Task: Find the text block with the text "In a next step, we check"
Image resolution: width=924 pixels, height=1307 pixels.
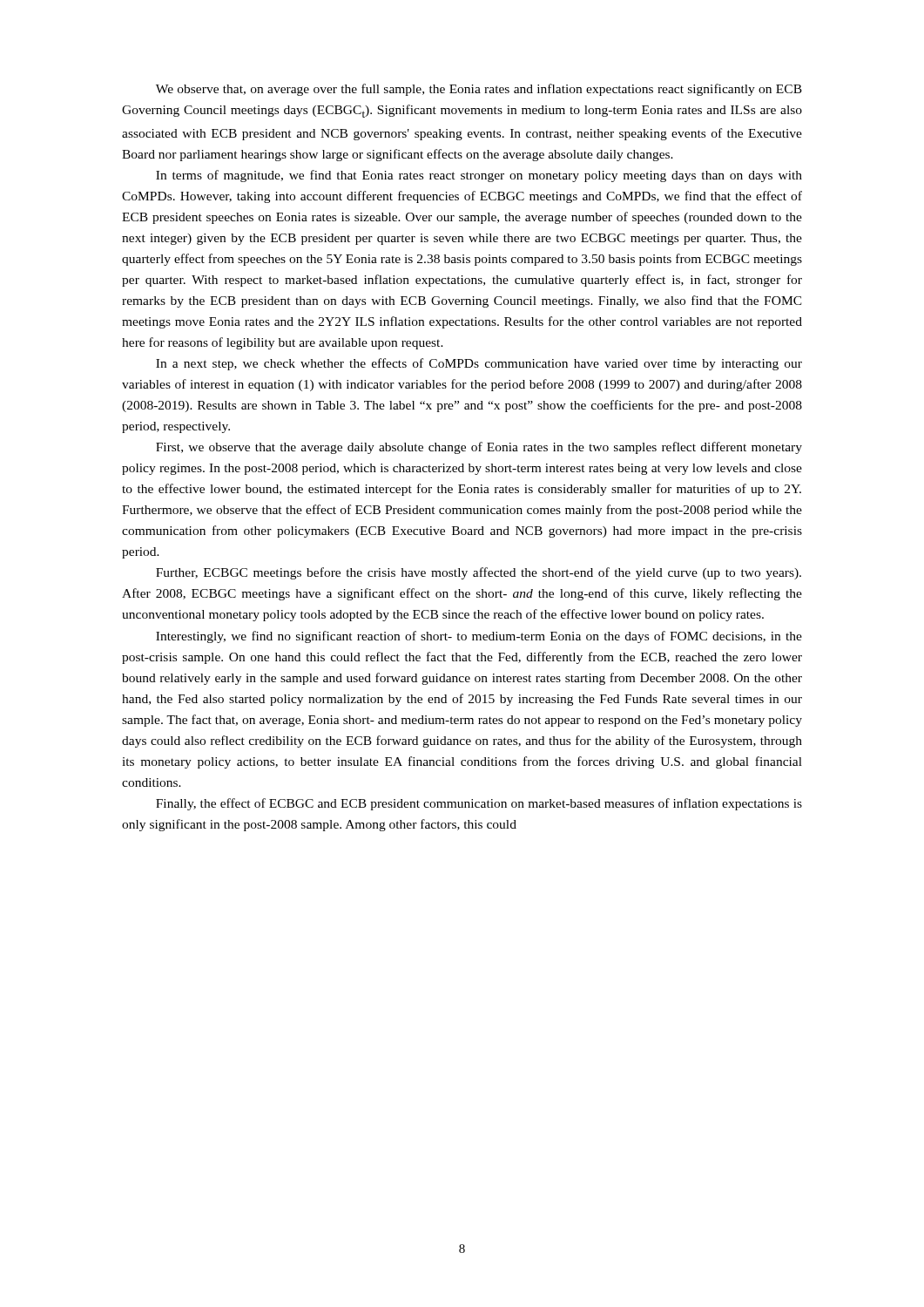Action: pos(462,395)
